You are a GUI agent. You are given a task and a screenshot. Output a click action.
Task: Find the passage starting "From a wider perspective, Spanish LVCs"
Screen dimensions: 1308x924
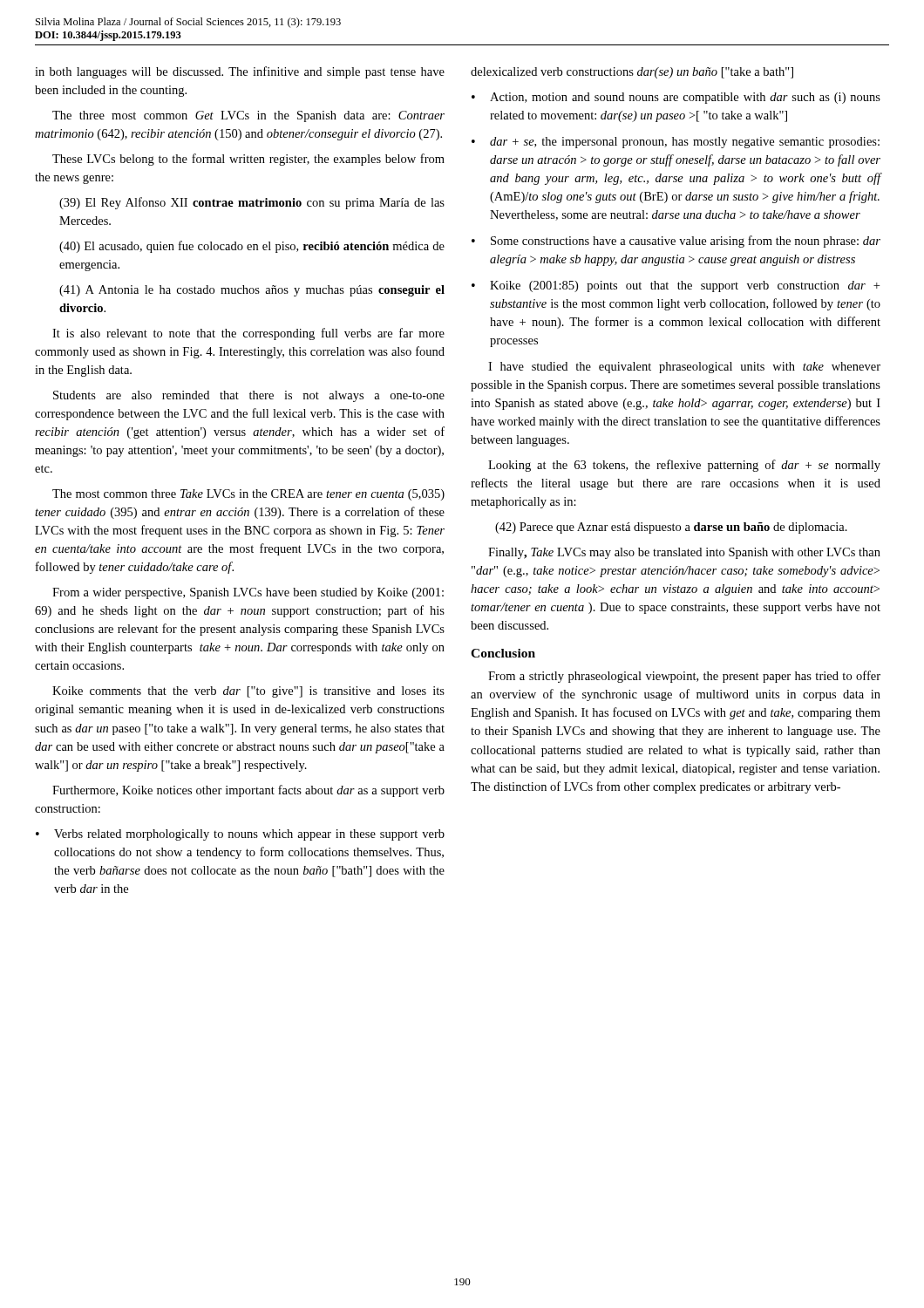click(x=240, y=630)
